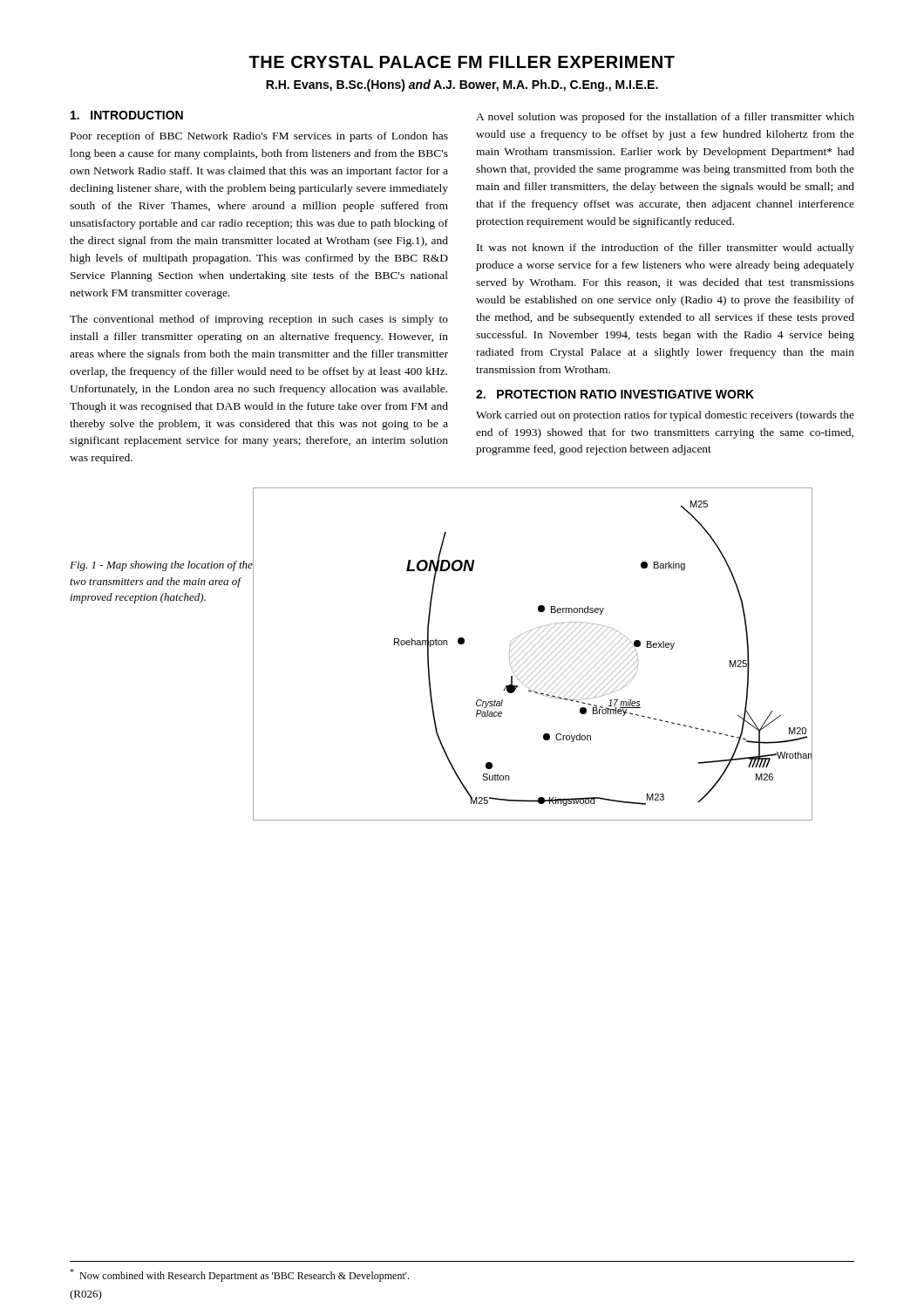Image resolution: width=924 pixels, height=1308 pixels.
Task: Find the map
Action: pyautogui.click(x=554, y=654)
